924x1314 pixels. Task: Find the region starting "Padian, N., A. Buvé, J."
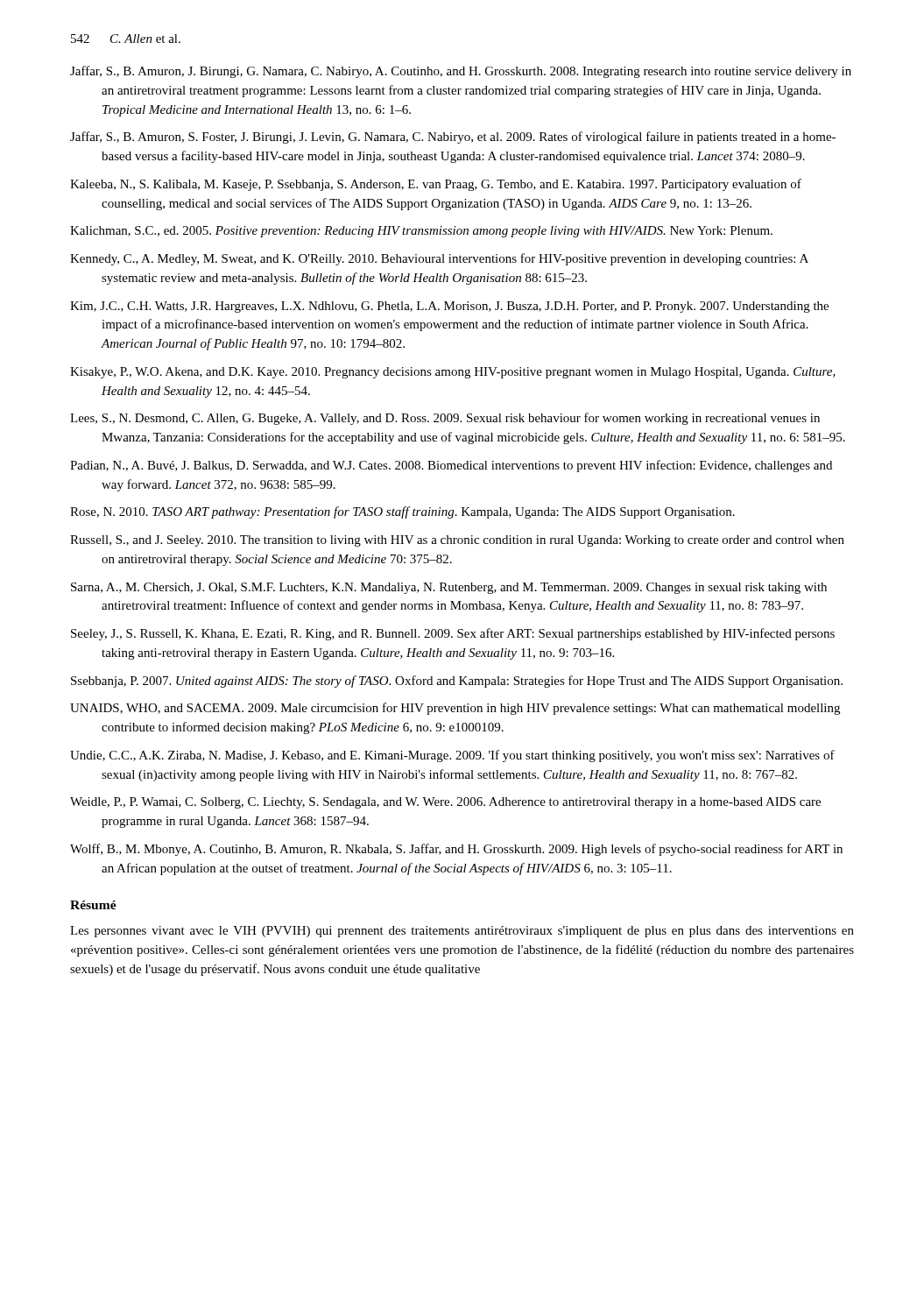[x=451, y=474]
